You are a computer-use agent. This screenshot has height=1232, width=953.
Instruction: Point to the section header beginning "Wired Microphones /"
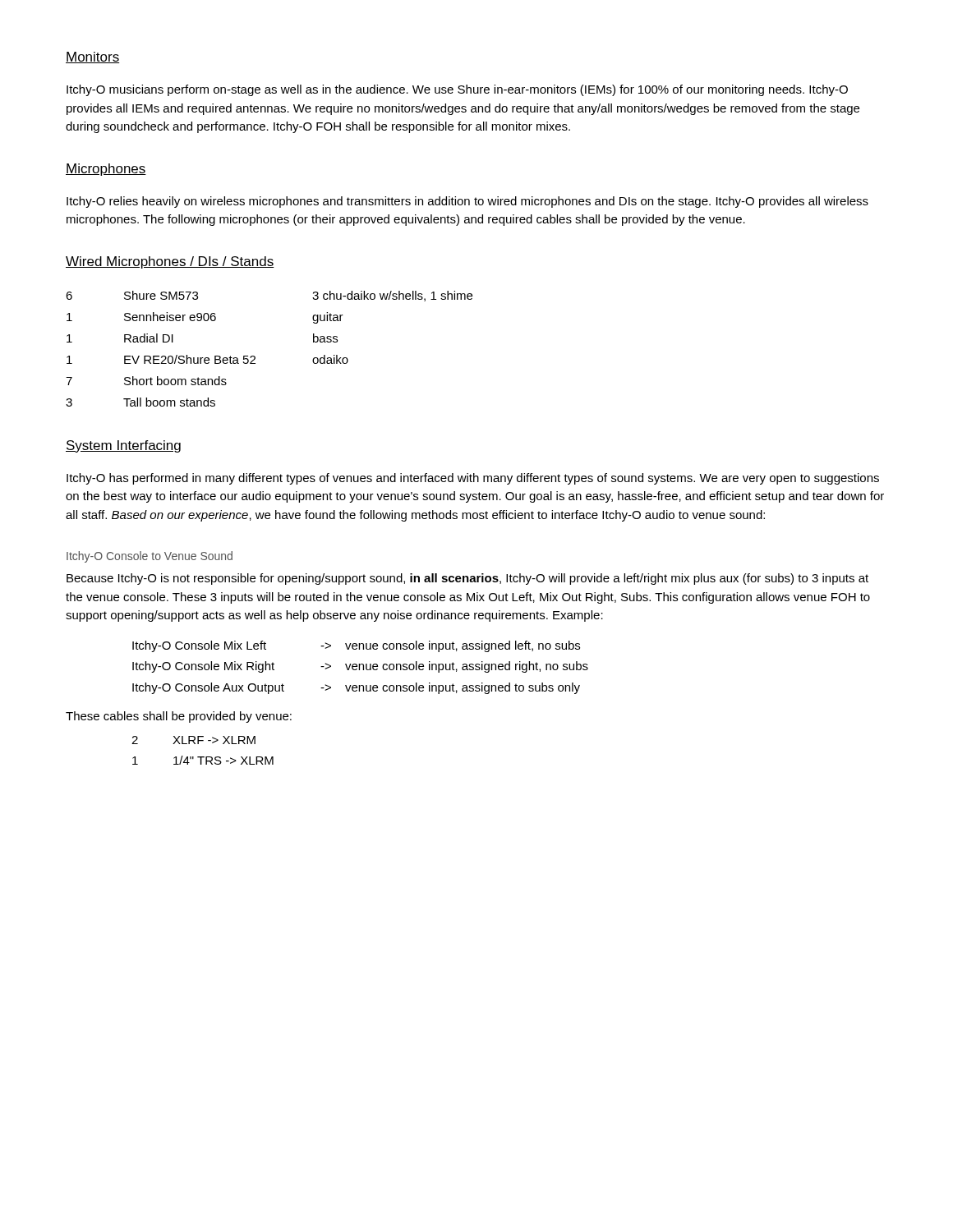(x=170, y=262)
